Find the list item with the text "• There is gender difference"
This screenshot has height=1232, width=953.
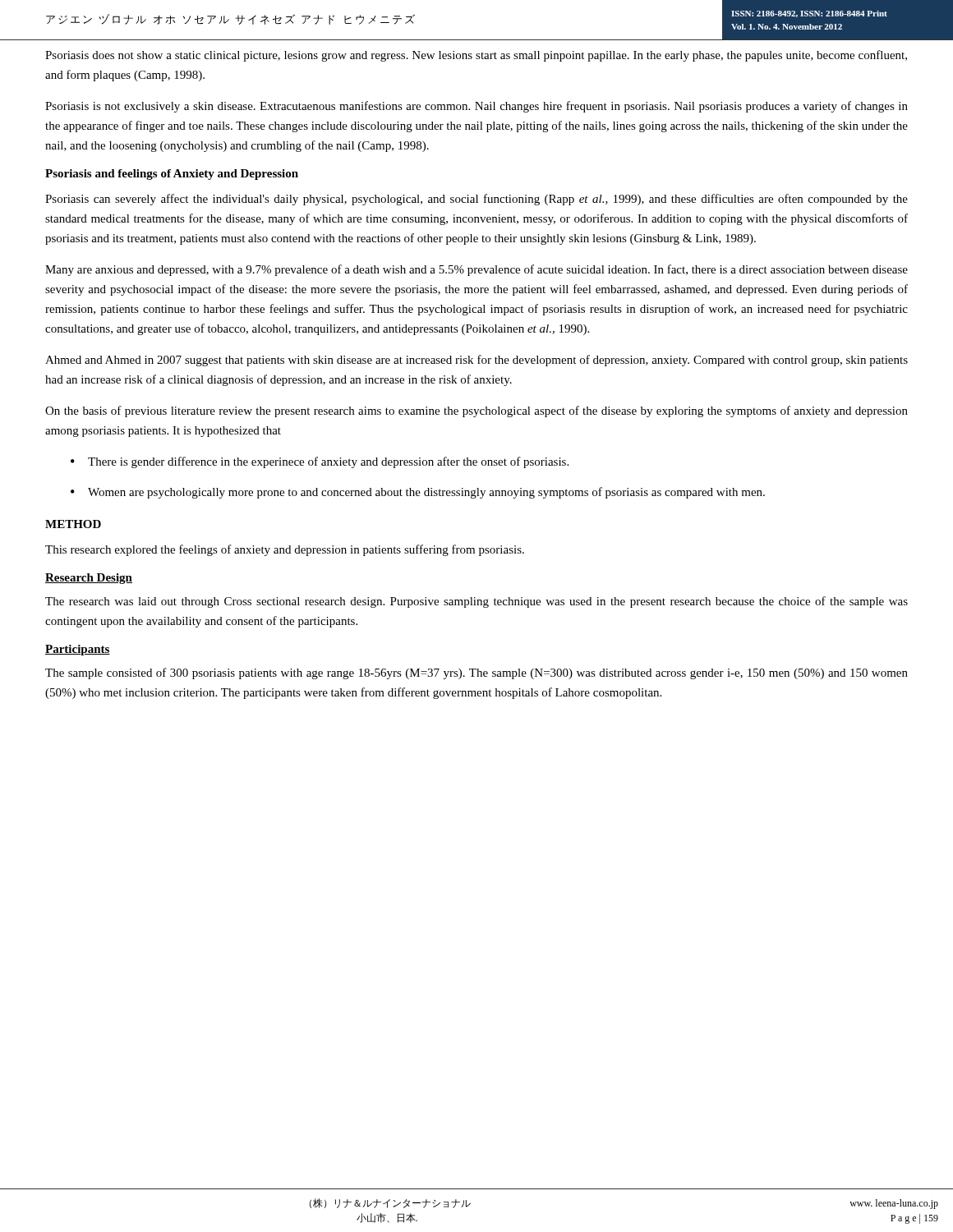[x=489, y=462]
